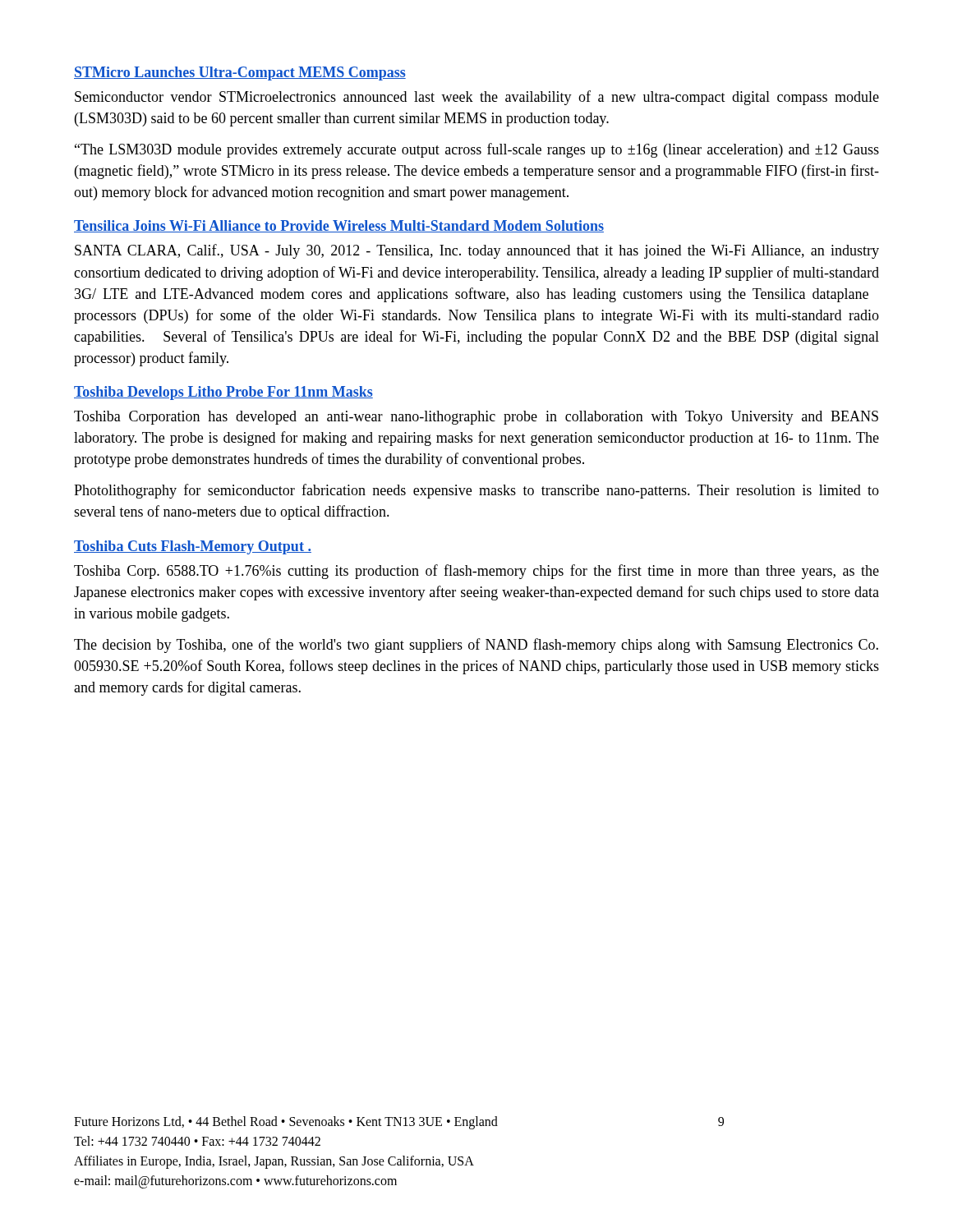Locate the passage starting "STMicro Launches Ultra-Compact"

[x=240, y=72]
